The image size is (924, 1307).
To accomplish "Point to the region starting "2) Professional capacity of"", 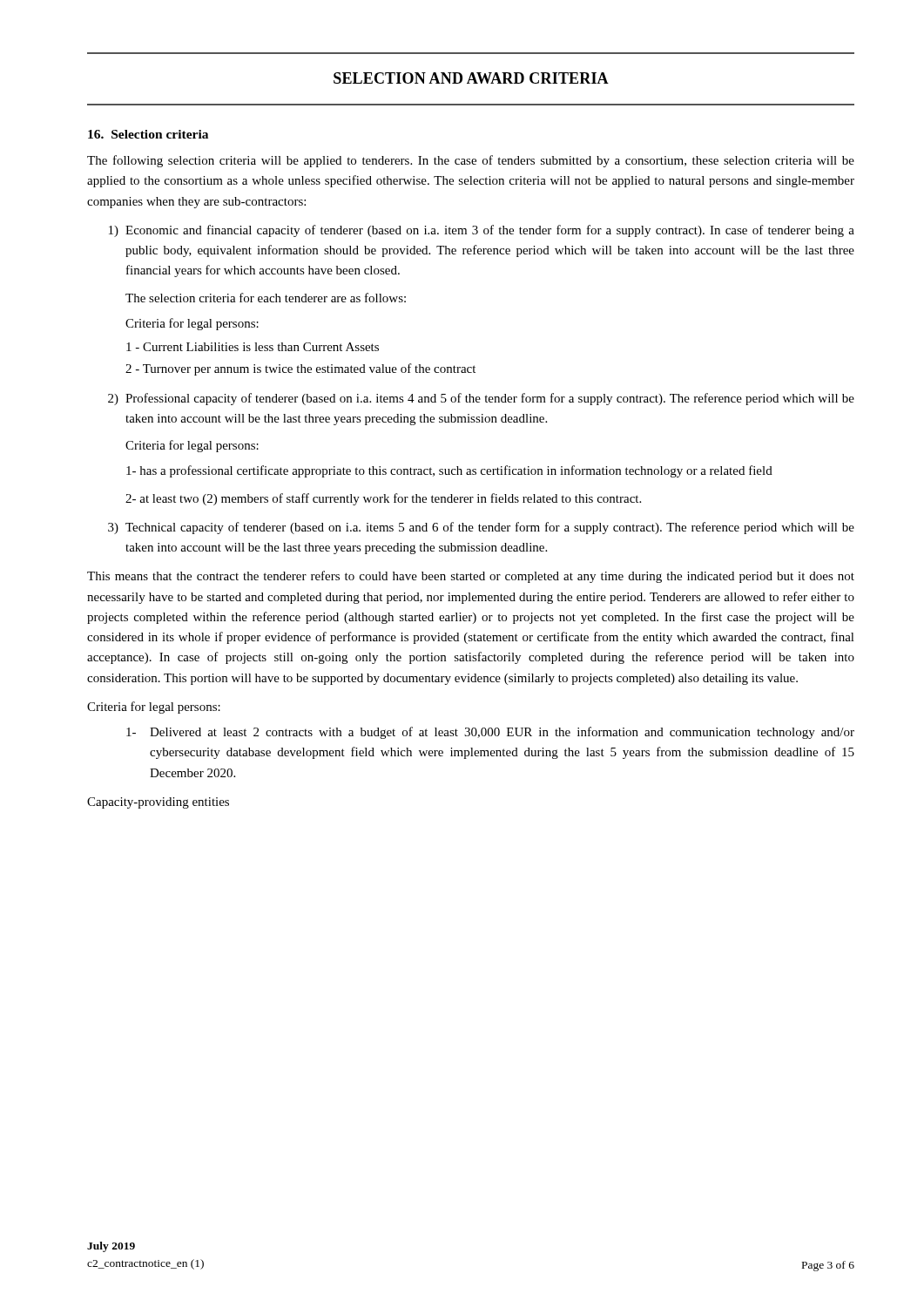I will pyautogui.click(x=481, y=399).
